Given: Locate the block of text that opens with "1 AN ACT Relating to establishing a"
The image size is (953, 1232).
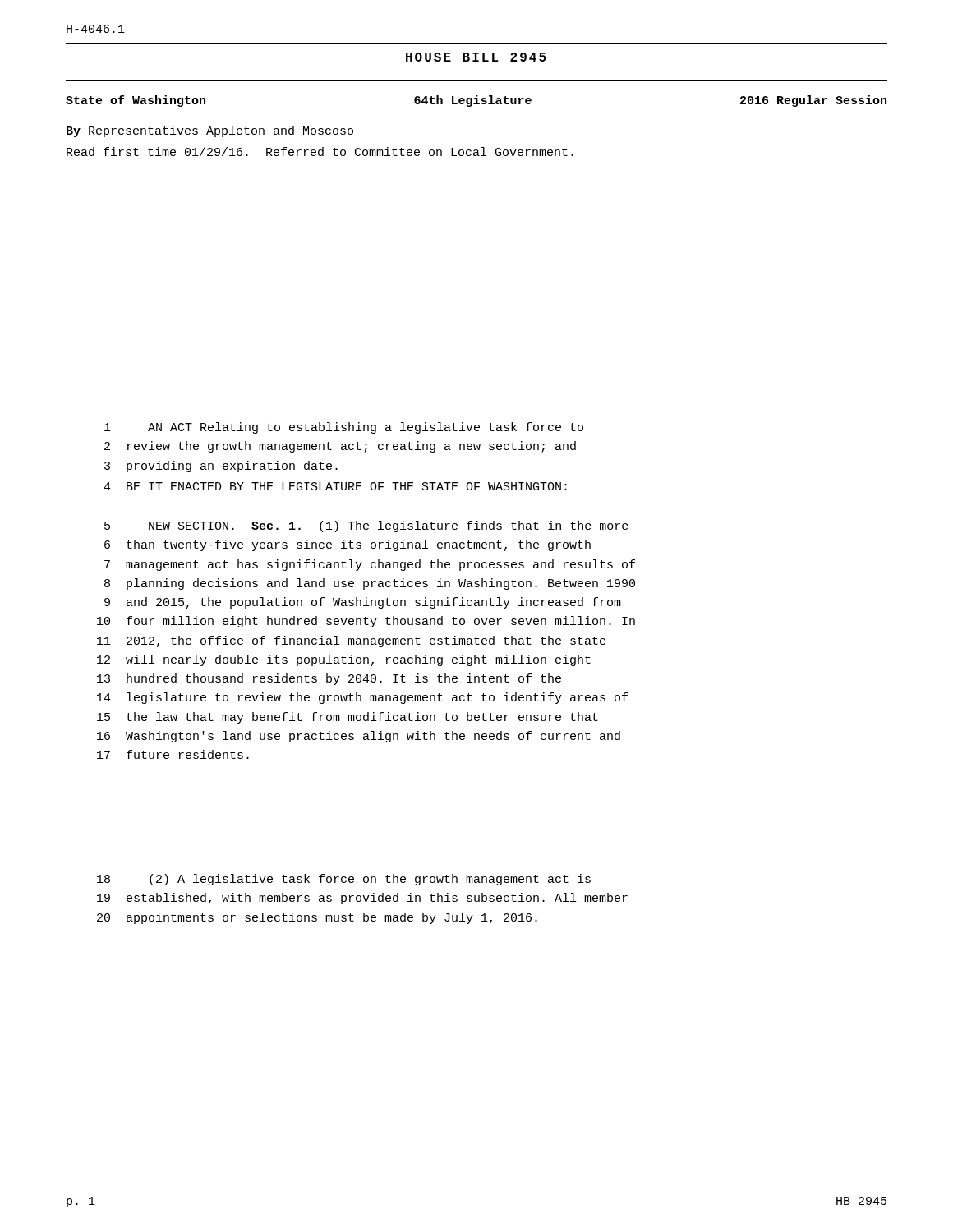Looking at the screenshot, I should point(476,448).
